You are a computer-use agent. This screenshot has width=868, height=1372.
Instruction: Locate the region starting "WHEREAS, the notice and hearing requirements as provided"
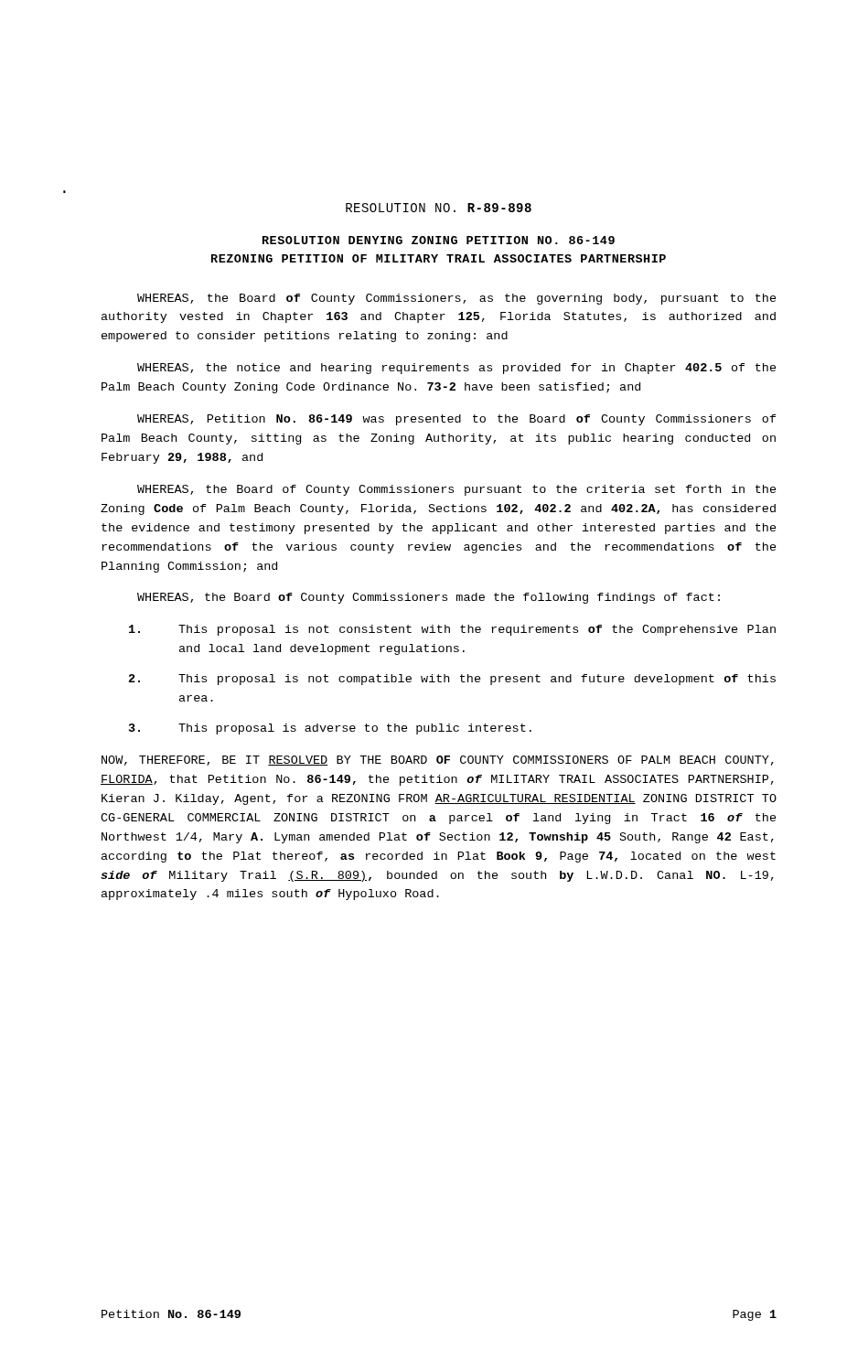point(439,378)
